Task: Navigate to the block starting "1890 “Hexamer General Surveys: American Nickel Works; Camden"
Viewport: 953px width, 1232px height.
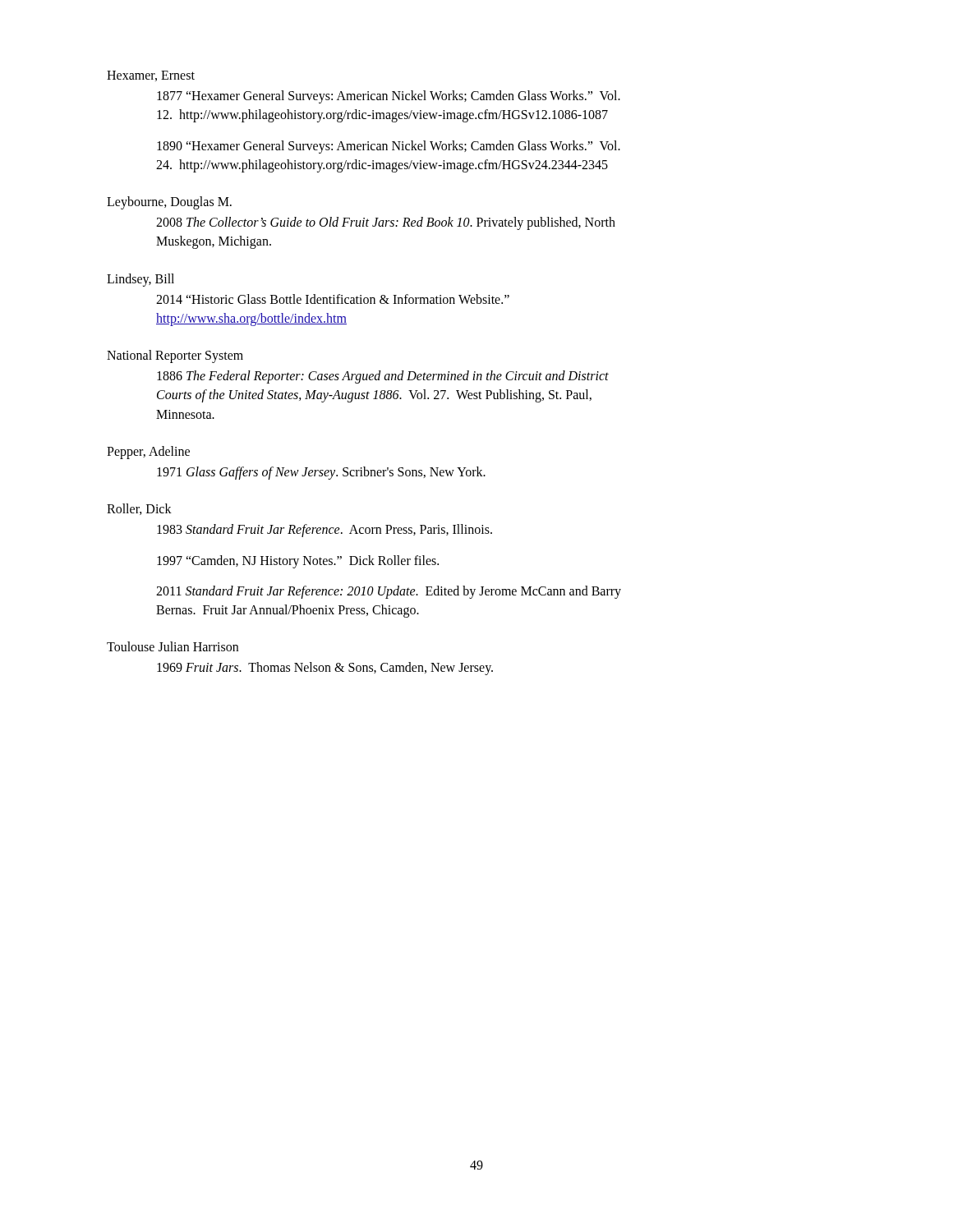Action: (x=489, y=155)
